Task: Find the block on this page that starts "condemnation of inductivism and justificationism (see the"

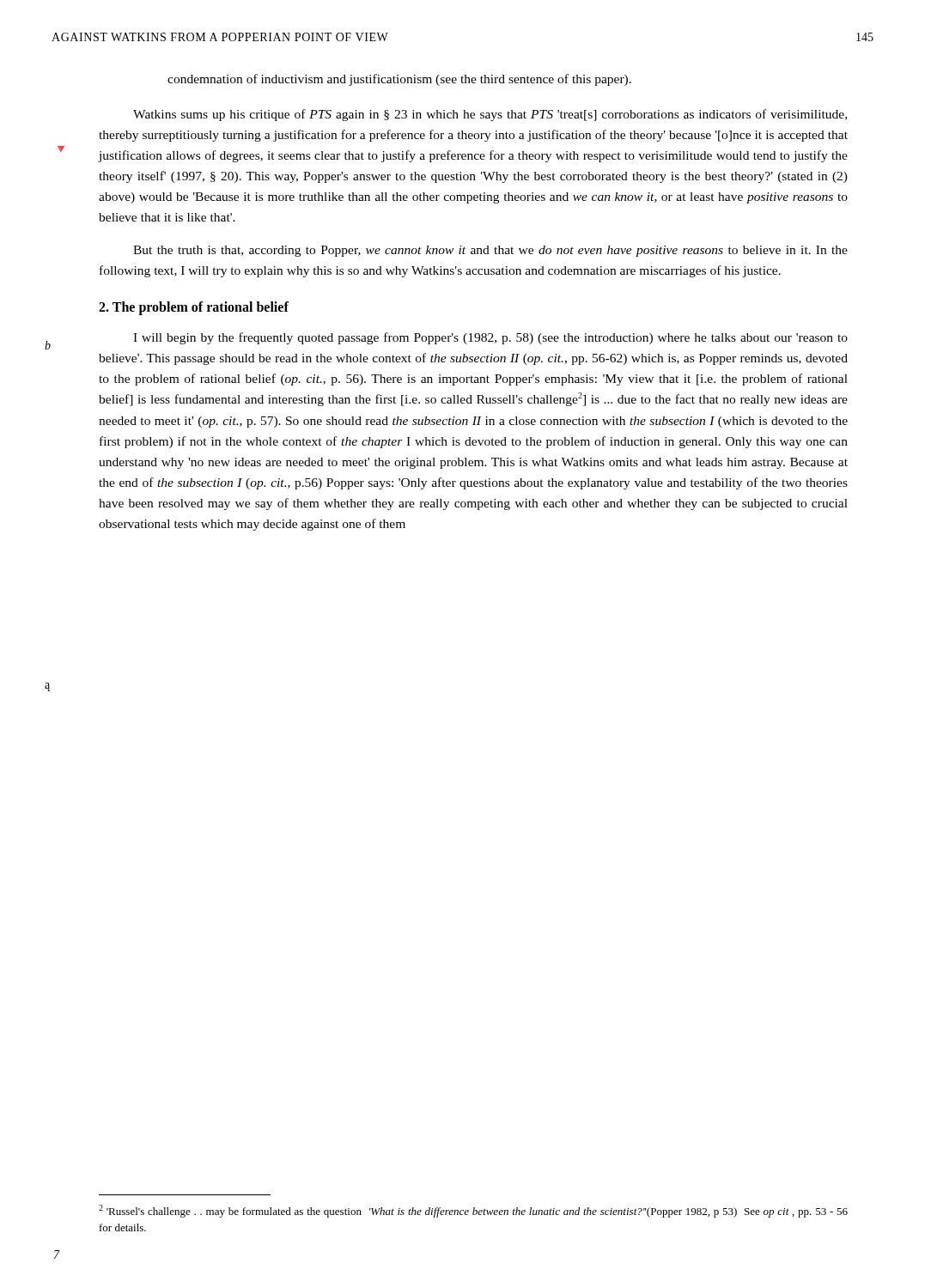Action: 400,79
